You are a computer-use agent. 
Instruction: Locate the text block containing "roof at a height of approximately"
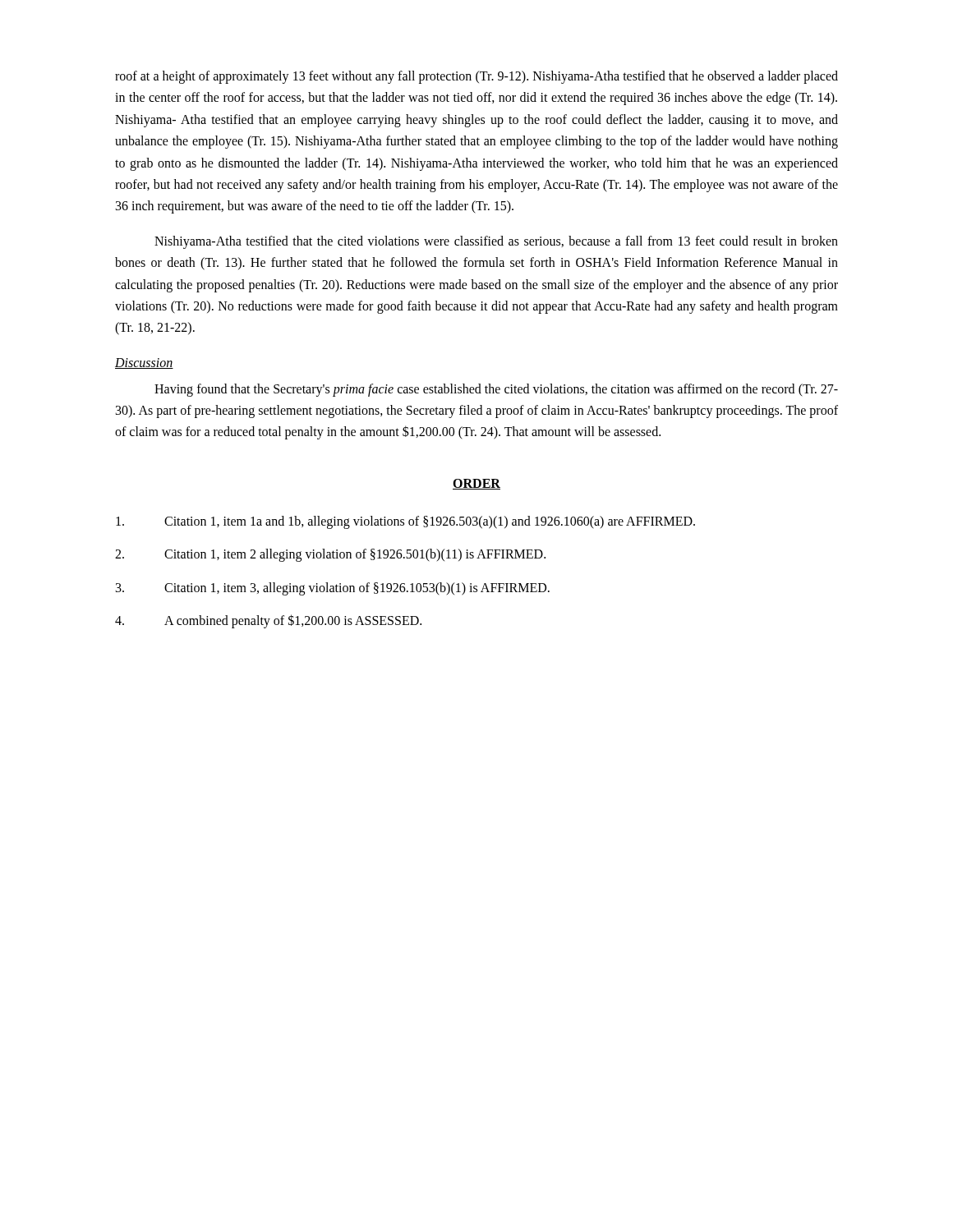tap(476, 141)
